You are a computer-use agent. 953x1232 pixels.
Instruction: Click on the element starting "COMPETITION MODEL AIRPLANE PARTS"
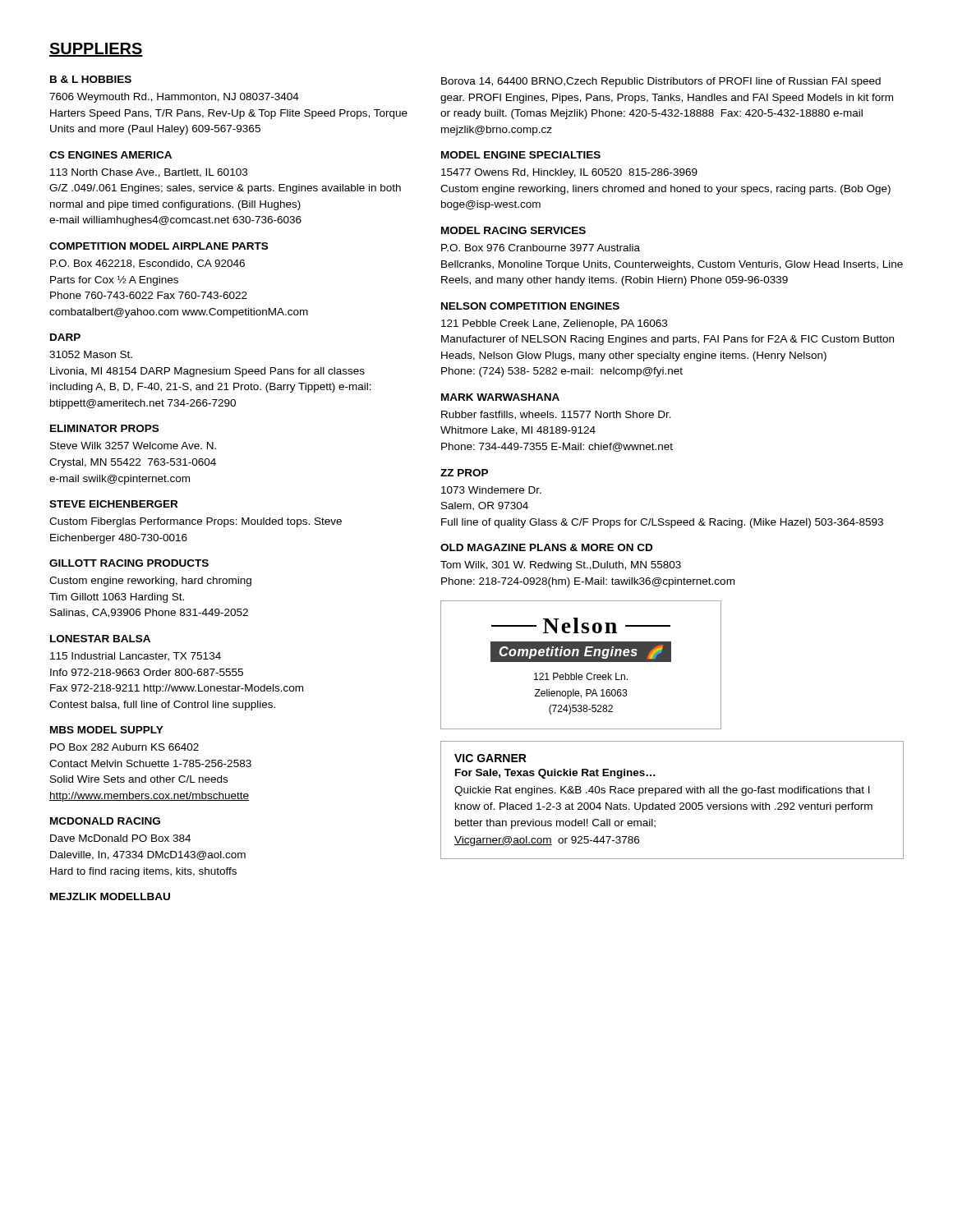tap(230, 246)
